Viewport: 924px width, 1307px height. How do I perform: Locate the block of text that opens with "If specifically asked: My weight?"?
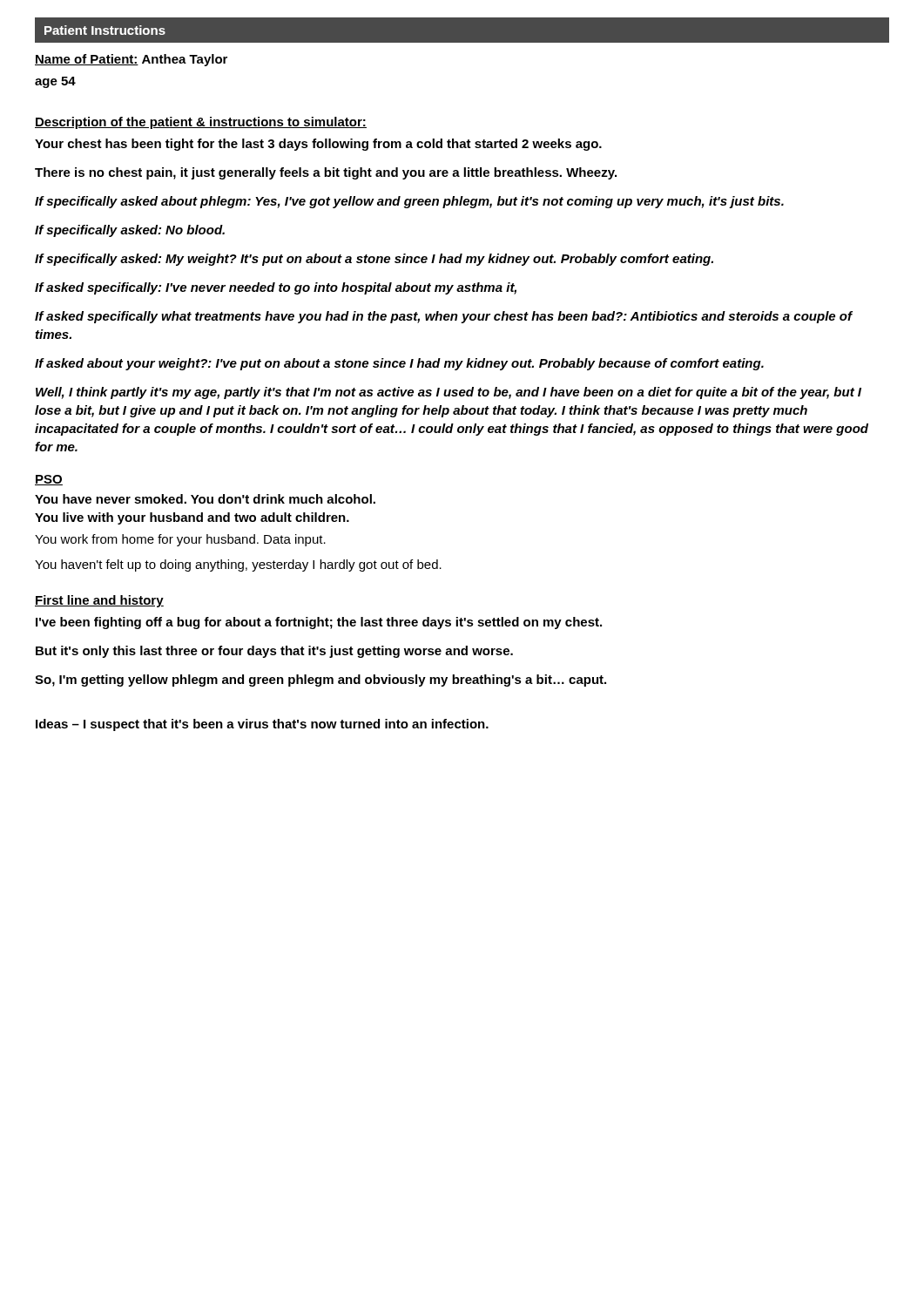tap(375, 258)
